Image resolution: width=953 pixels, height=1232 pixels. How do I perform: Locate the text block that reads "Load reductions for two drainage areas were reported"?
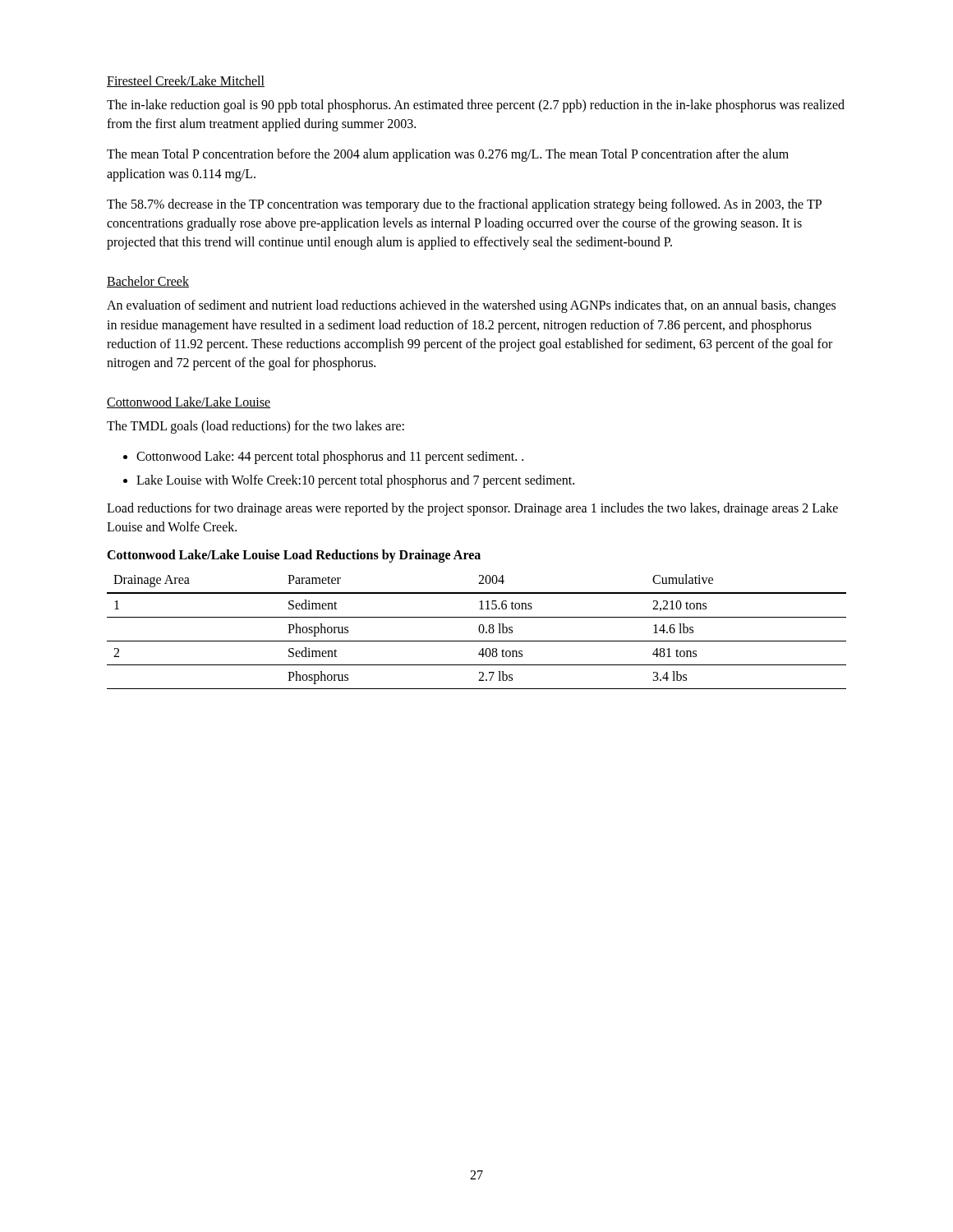coord(476,517)
